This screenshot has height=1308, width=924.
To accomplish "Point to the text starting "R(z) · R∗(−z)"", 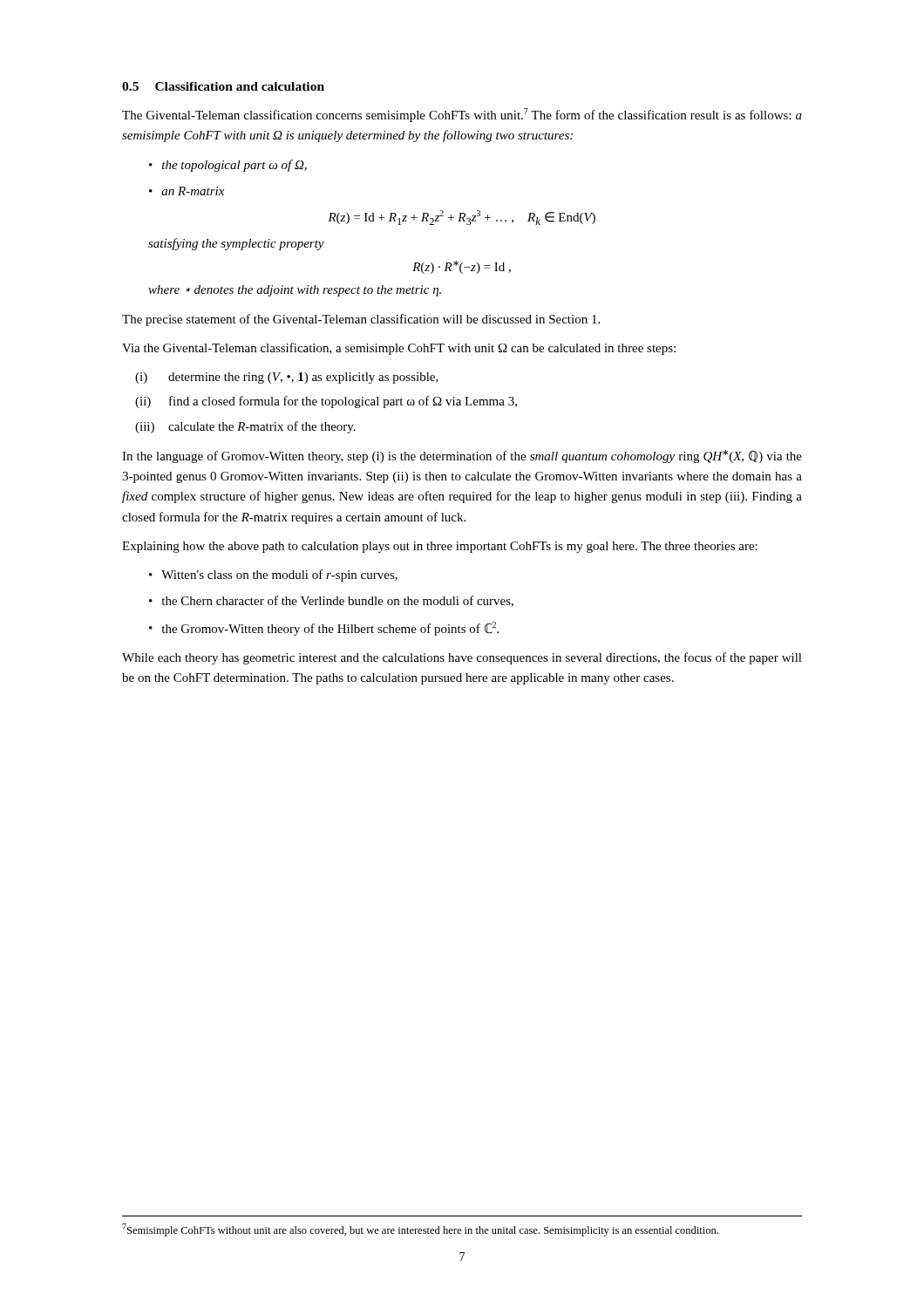I will point(462,266).
